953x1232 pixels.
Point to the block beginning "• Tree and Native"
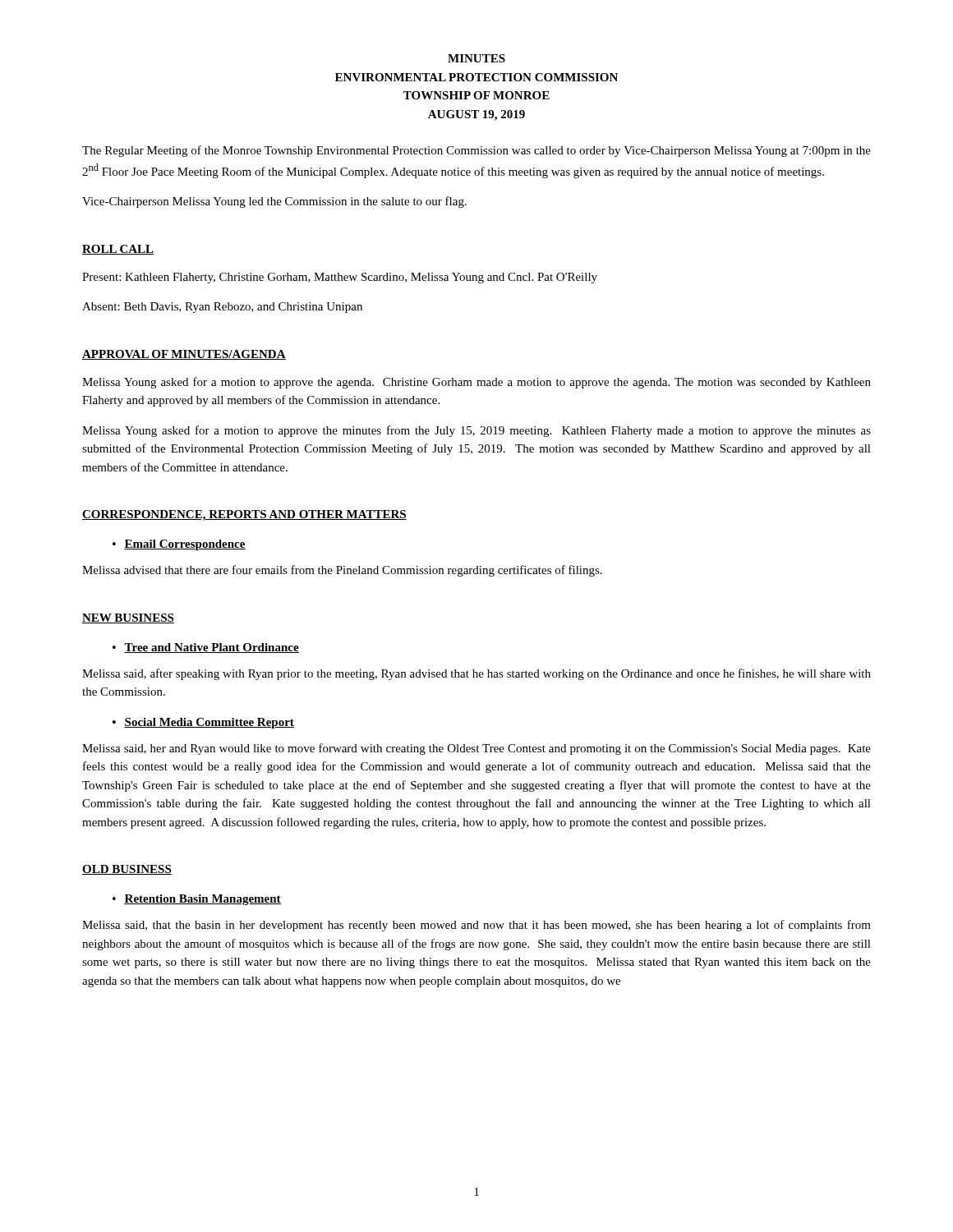click(205, 648)
